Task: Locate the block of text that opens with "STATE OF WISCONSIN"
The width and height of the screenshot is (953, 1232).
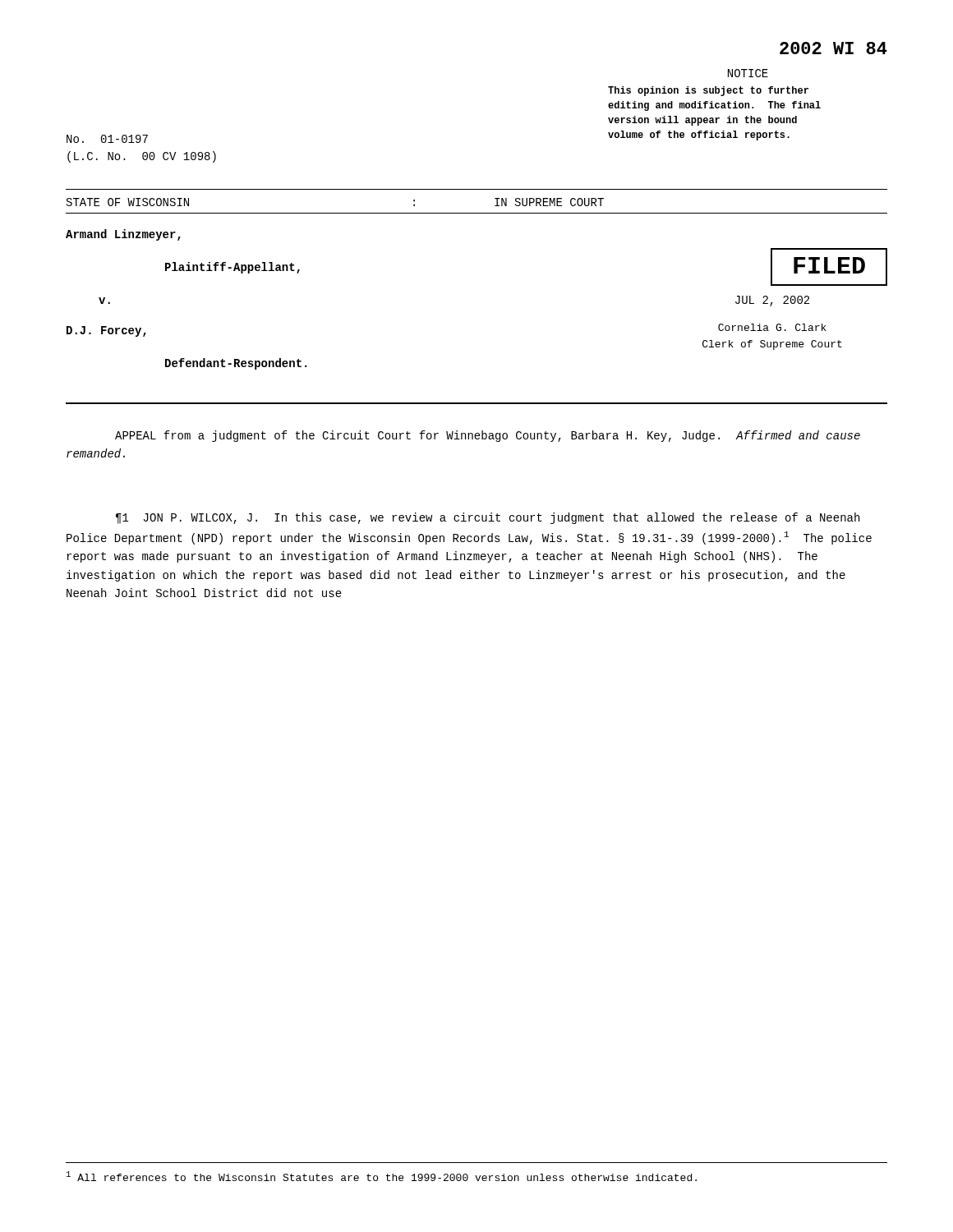Action: click(476, 201)
